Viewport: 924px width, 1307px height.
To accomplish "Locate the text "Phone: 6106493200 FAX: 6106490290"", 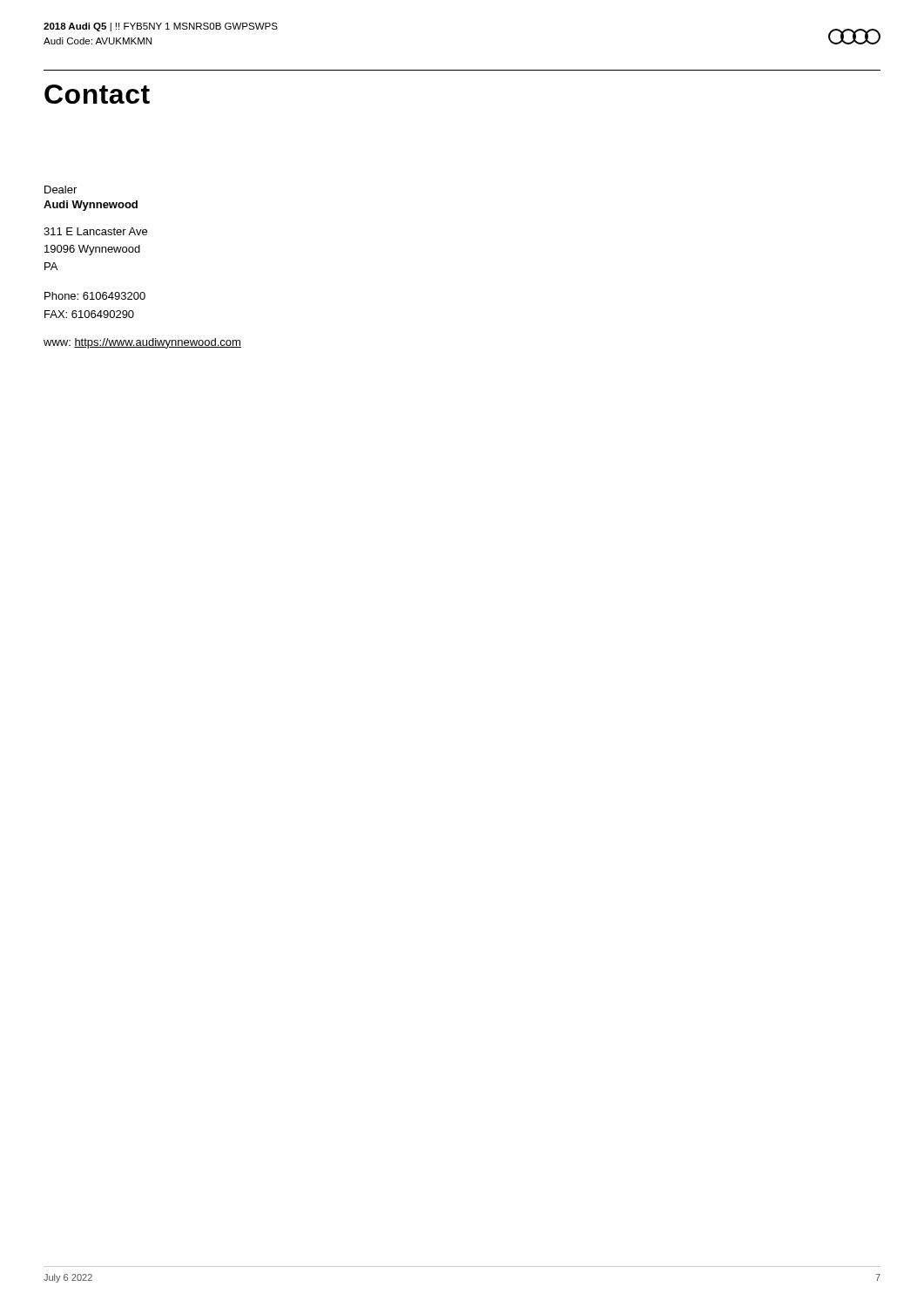I will click(x=95, y=305).
